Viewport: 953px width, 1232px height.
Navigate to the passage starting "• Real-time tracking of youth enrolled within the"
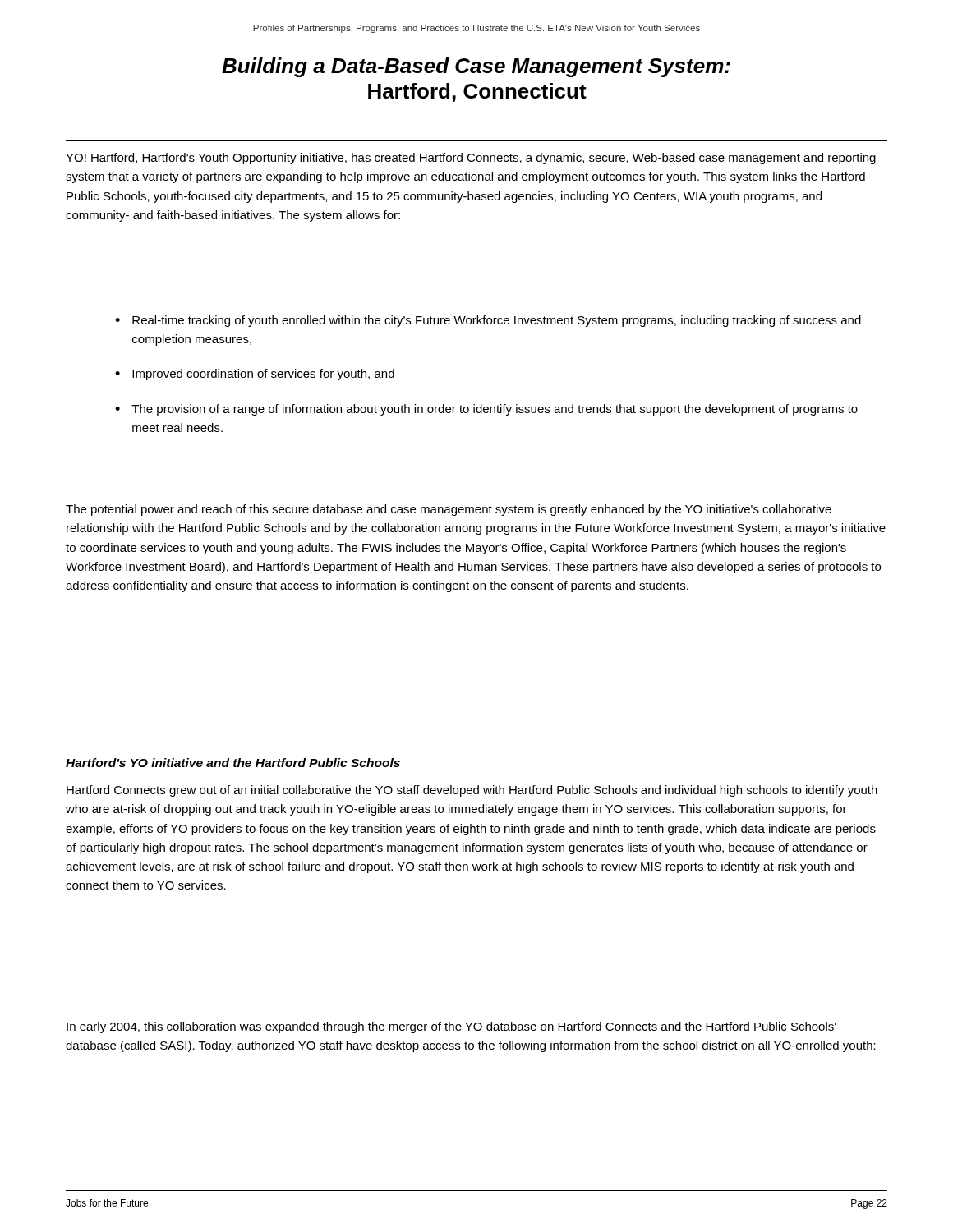501,330
